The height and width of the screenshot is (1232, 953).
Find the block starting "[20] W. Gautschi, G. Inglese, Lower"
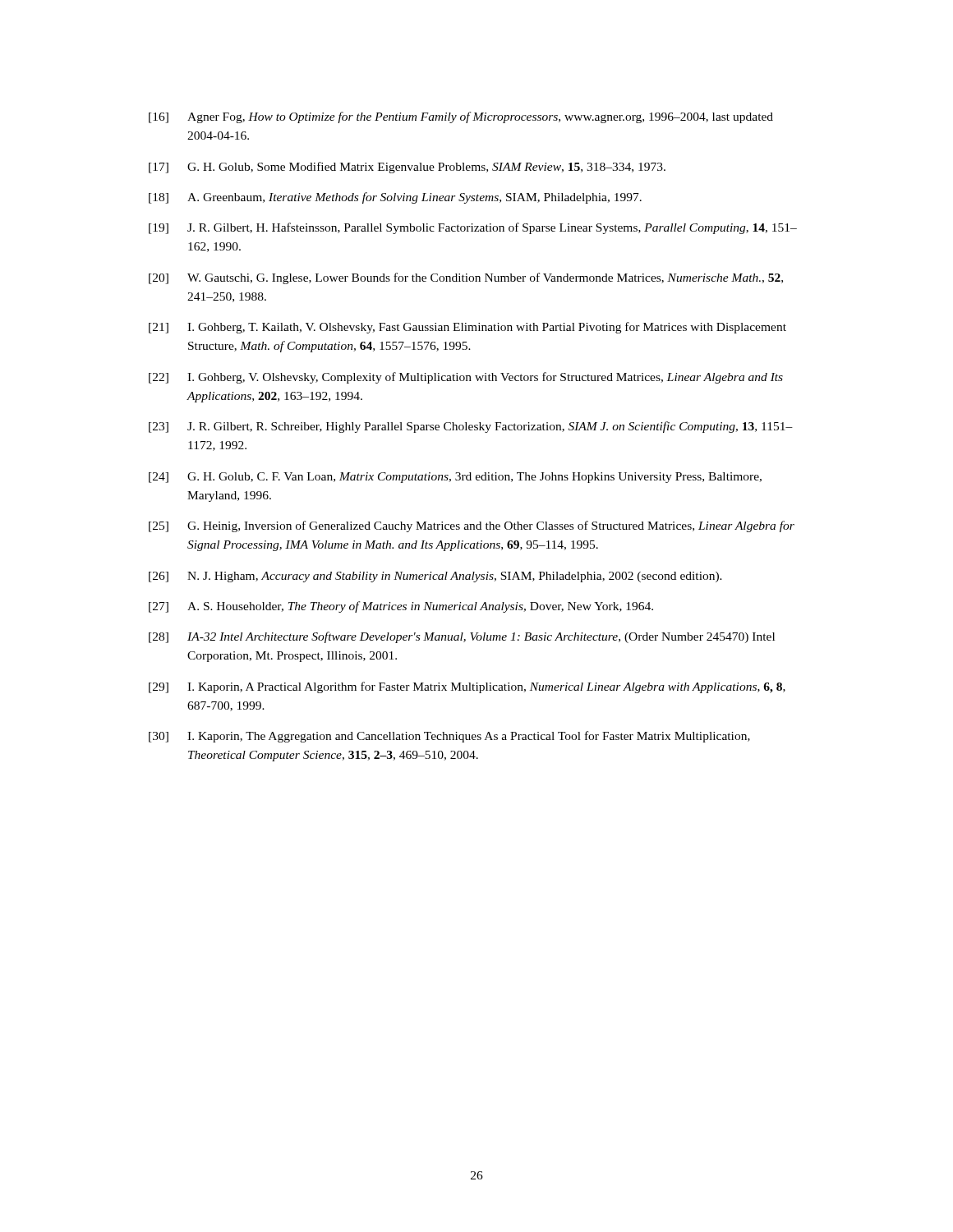476,286
